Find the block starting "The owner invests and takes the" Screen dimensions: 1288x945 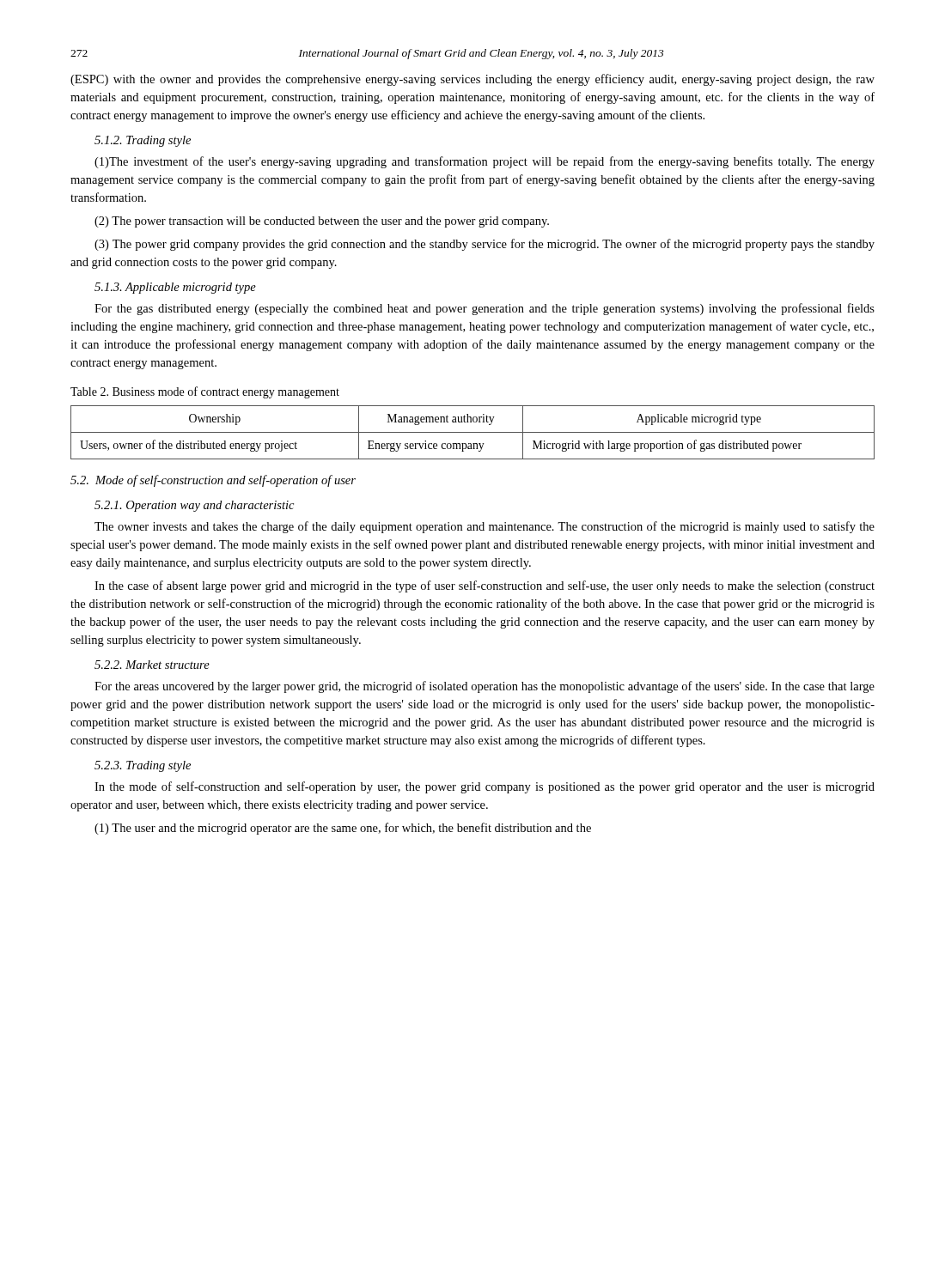(x=472, y=545)
